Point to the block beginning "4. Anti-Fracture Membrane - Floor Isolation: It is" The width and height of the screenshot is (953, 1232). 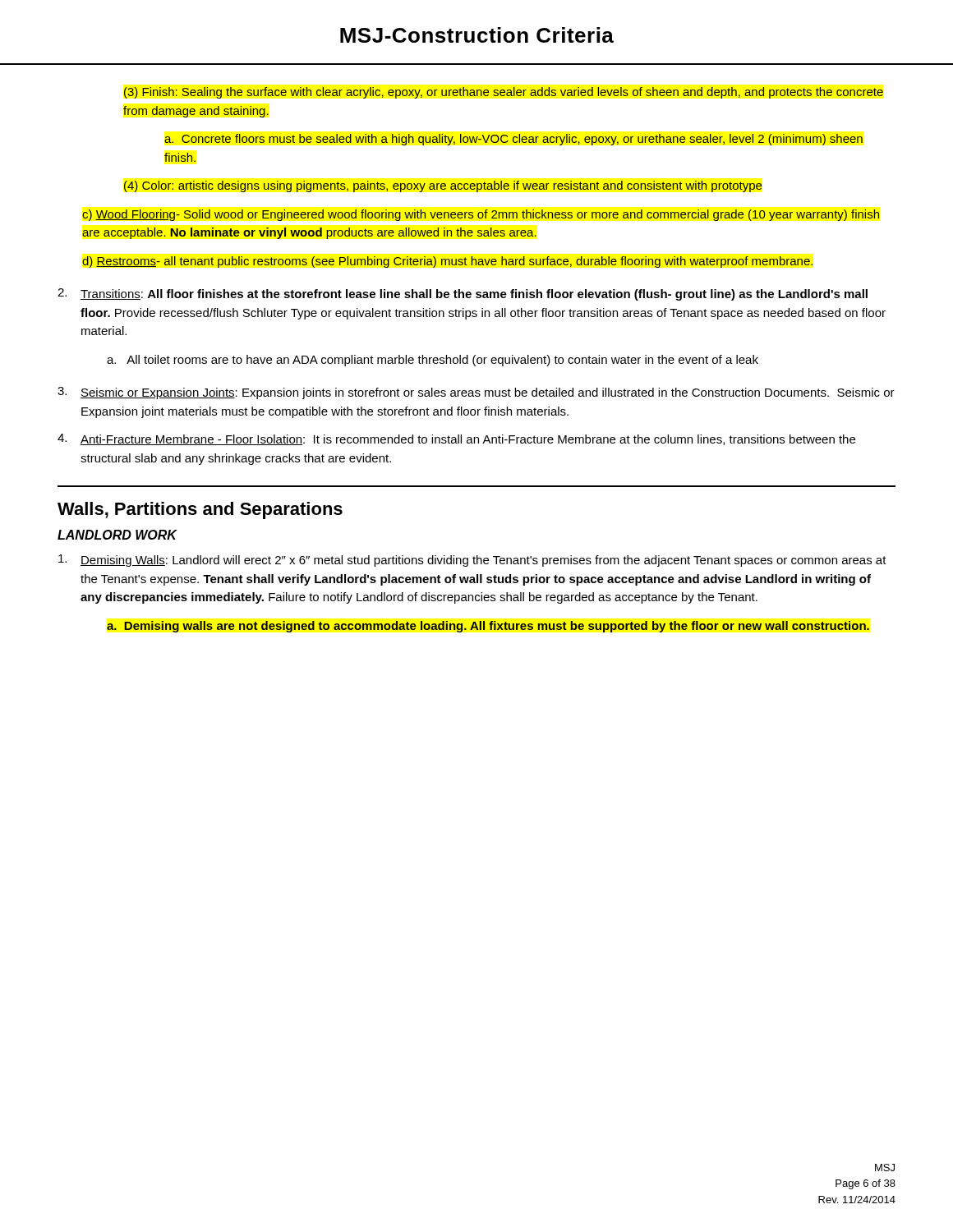[476, 449]
